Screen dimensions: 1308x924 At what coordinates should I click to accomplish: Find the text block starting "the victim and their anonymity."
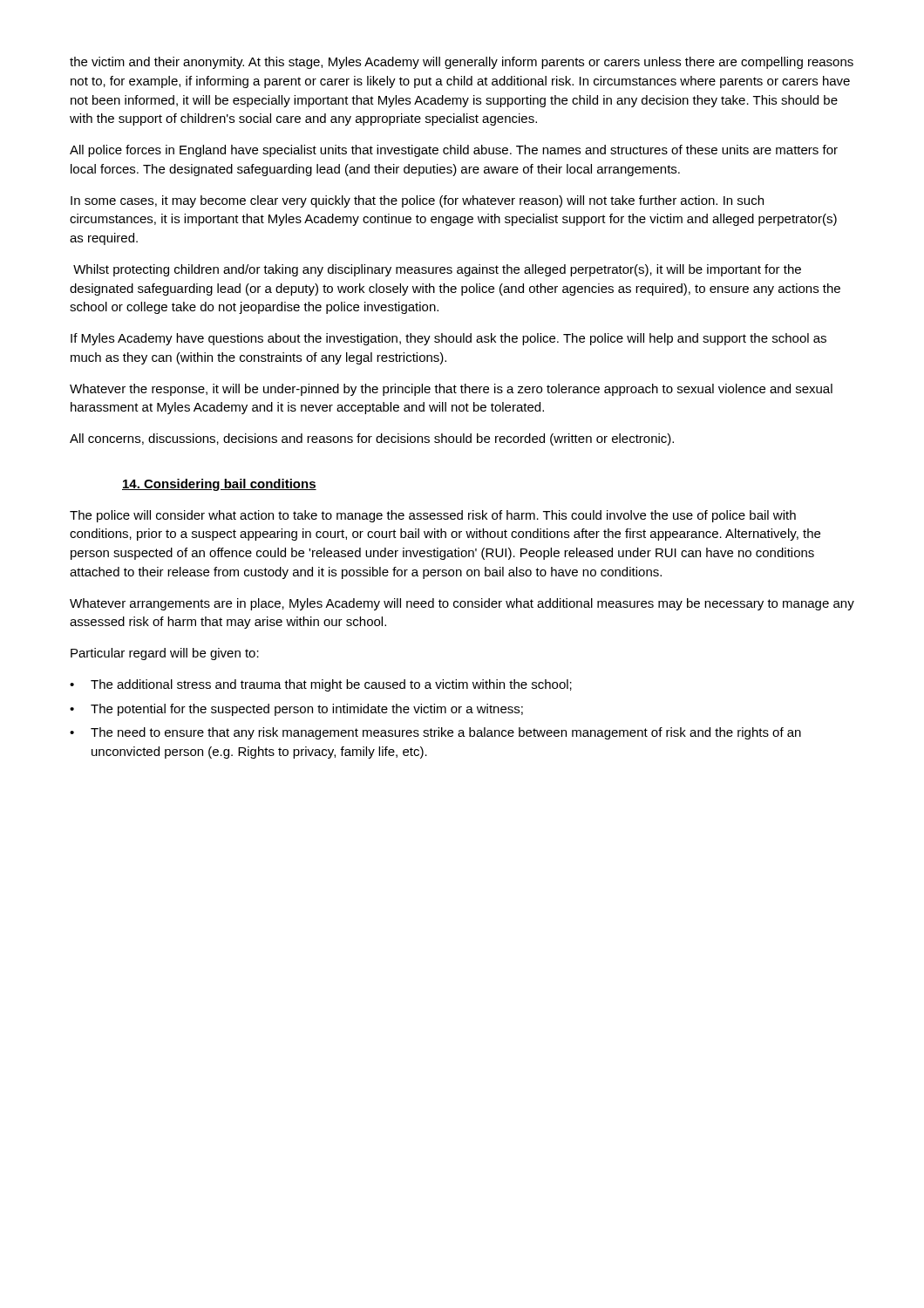point(462,90)
